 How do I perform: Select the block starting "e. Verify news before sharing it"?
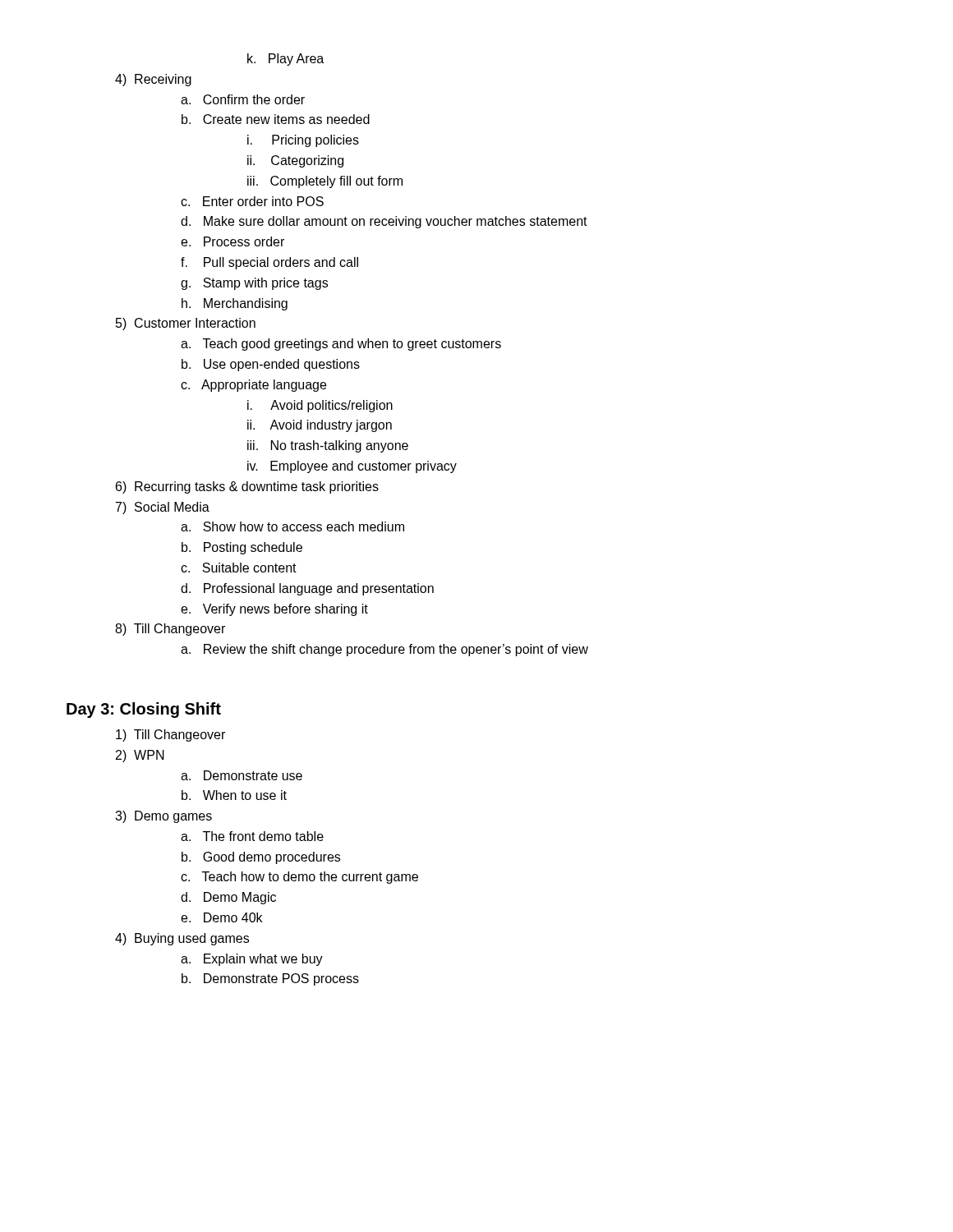click(x=274, y=609)
